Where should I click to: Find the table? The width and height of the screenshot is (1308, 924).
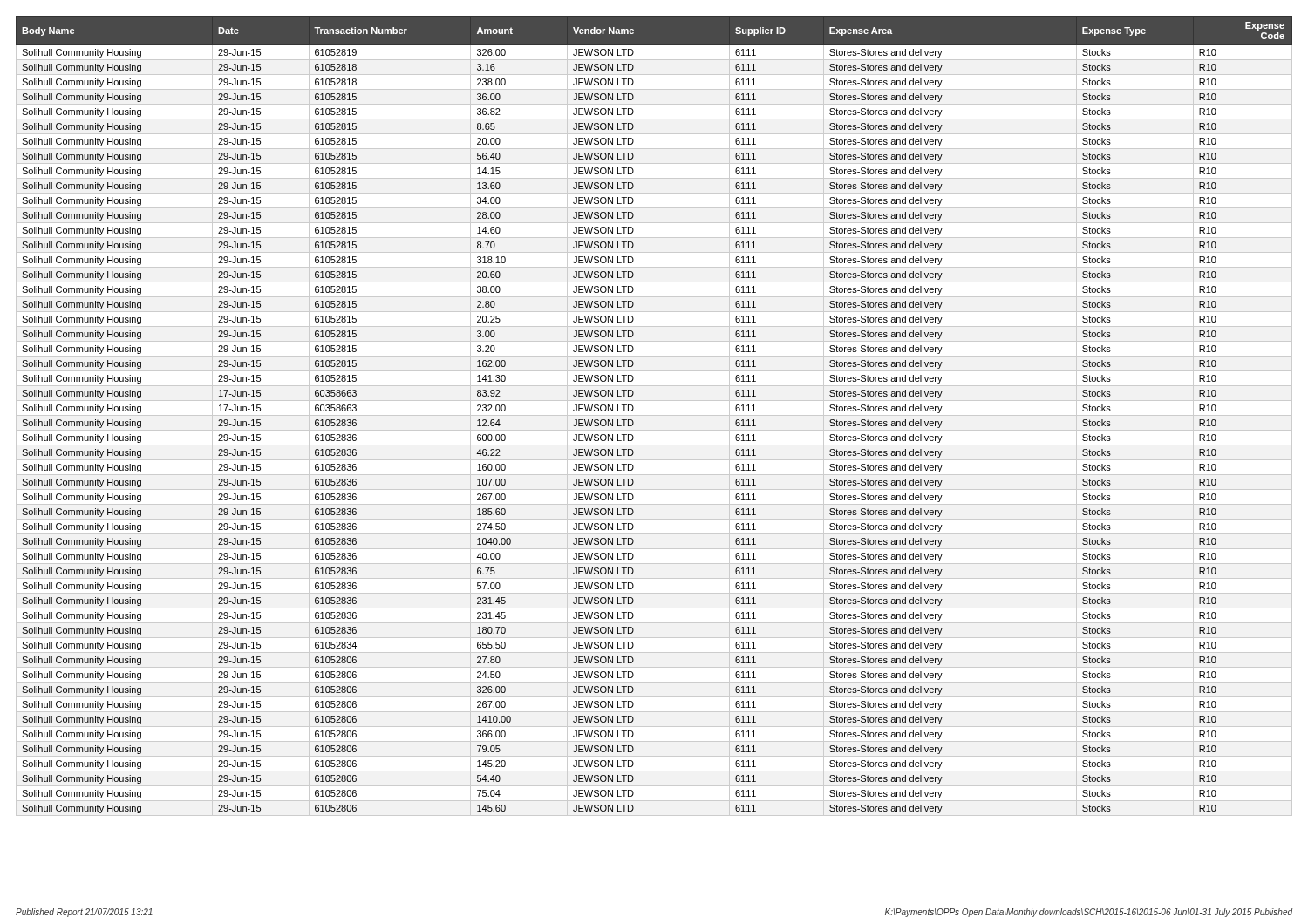coord(654,416)
